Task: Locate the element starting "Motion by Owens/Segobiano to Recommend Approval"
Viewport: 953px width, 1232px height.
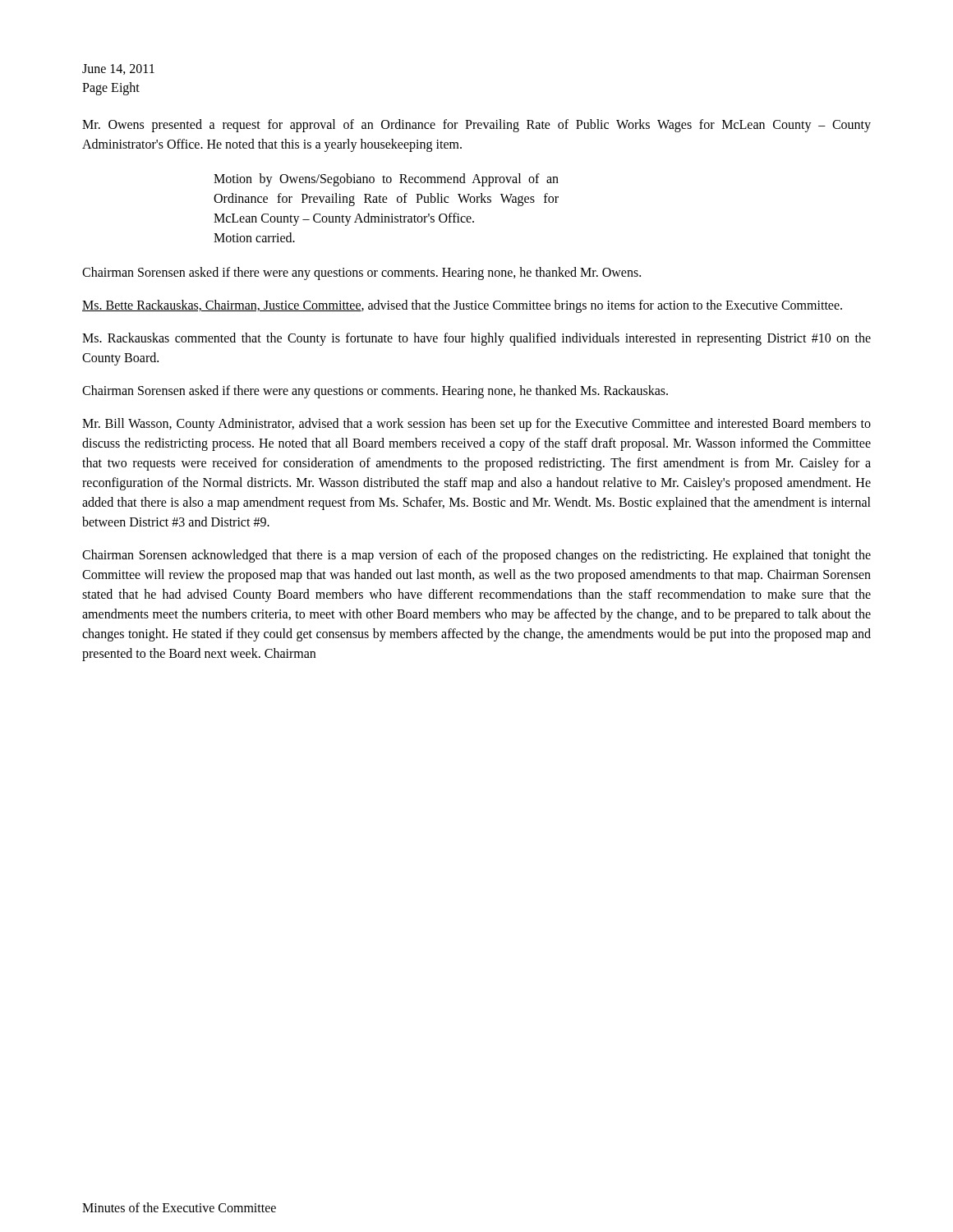Action: 386,209
